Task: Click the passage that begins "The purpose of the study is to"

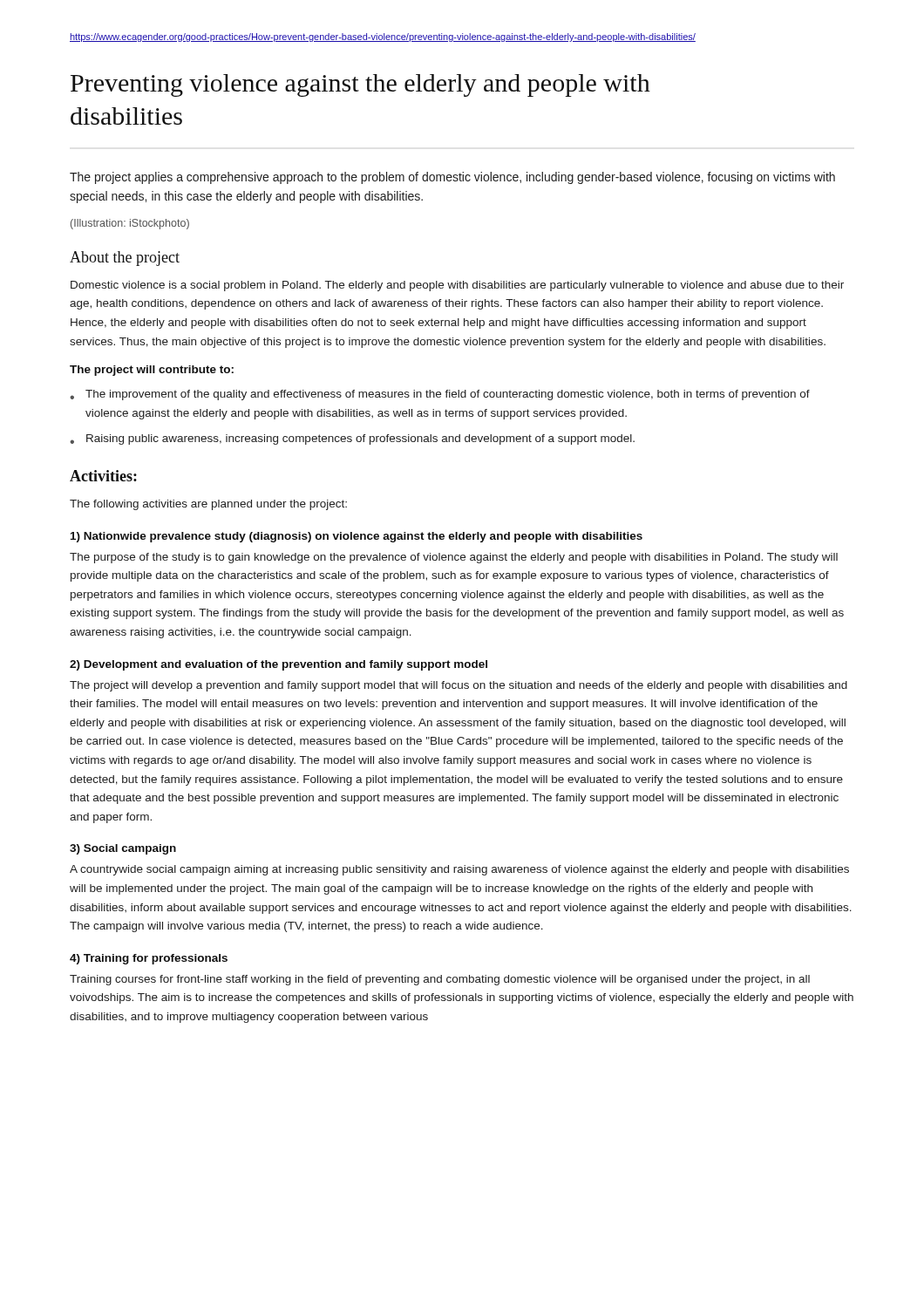Action: point(462,594)
